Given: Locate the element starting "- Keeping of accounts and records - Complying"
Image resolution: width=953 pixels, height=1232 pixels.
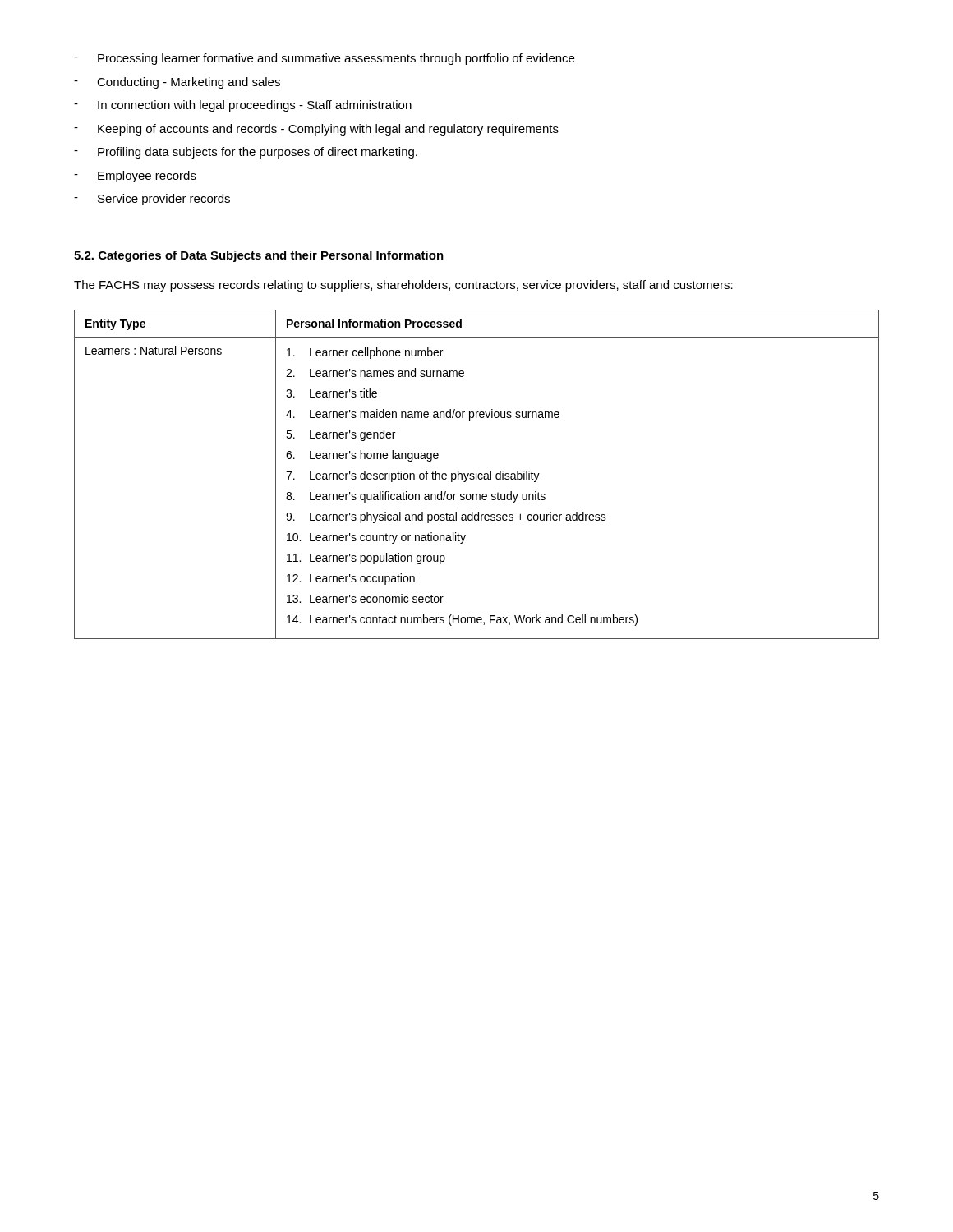Looking at the screenshot, I should [476, 129].
